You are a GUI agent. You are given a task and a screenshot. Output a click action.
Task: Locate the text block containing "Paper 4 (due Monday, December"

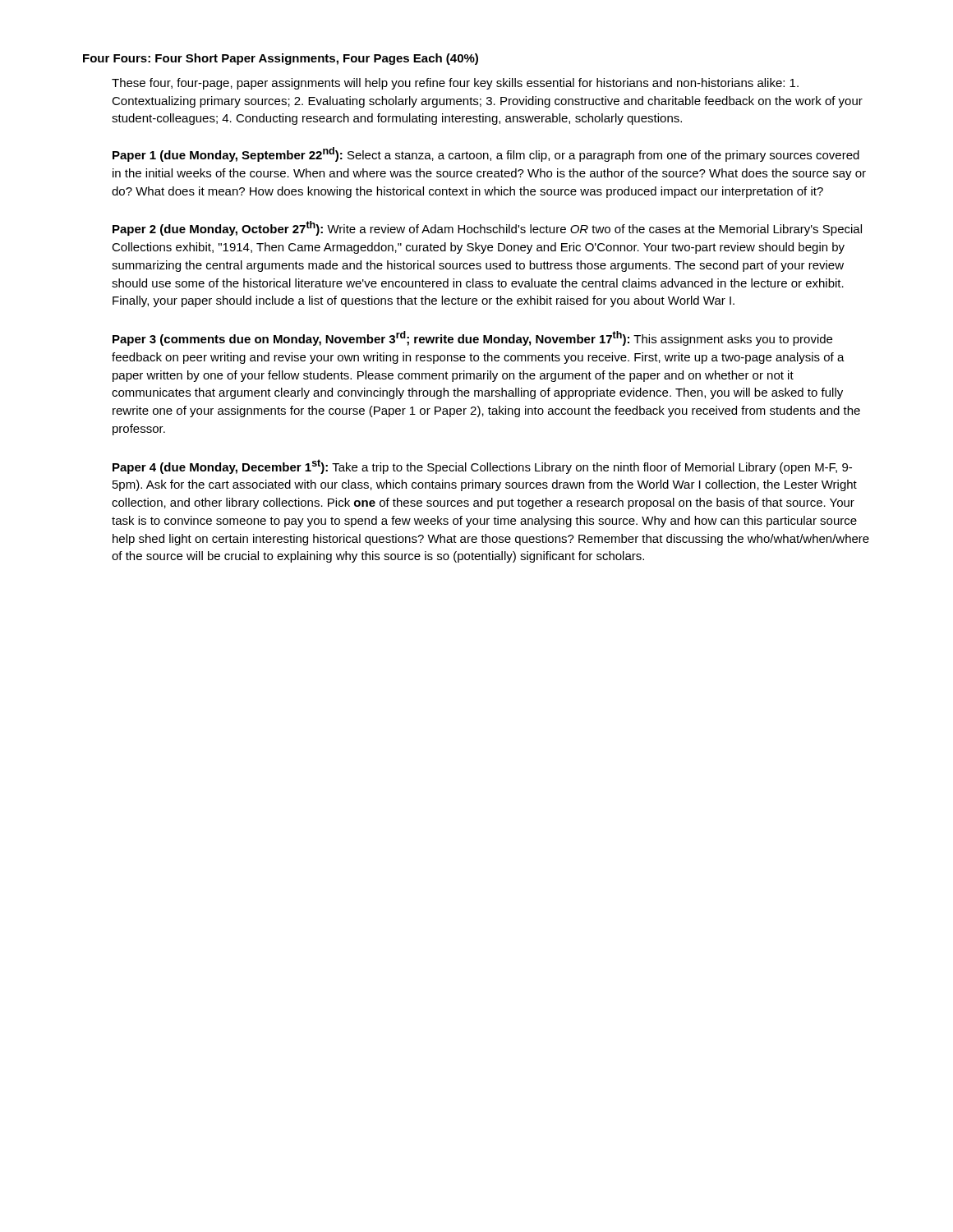click(x=491, y=510)
